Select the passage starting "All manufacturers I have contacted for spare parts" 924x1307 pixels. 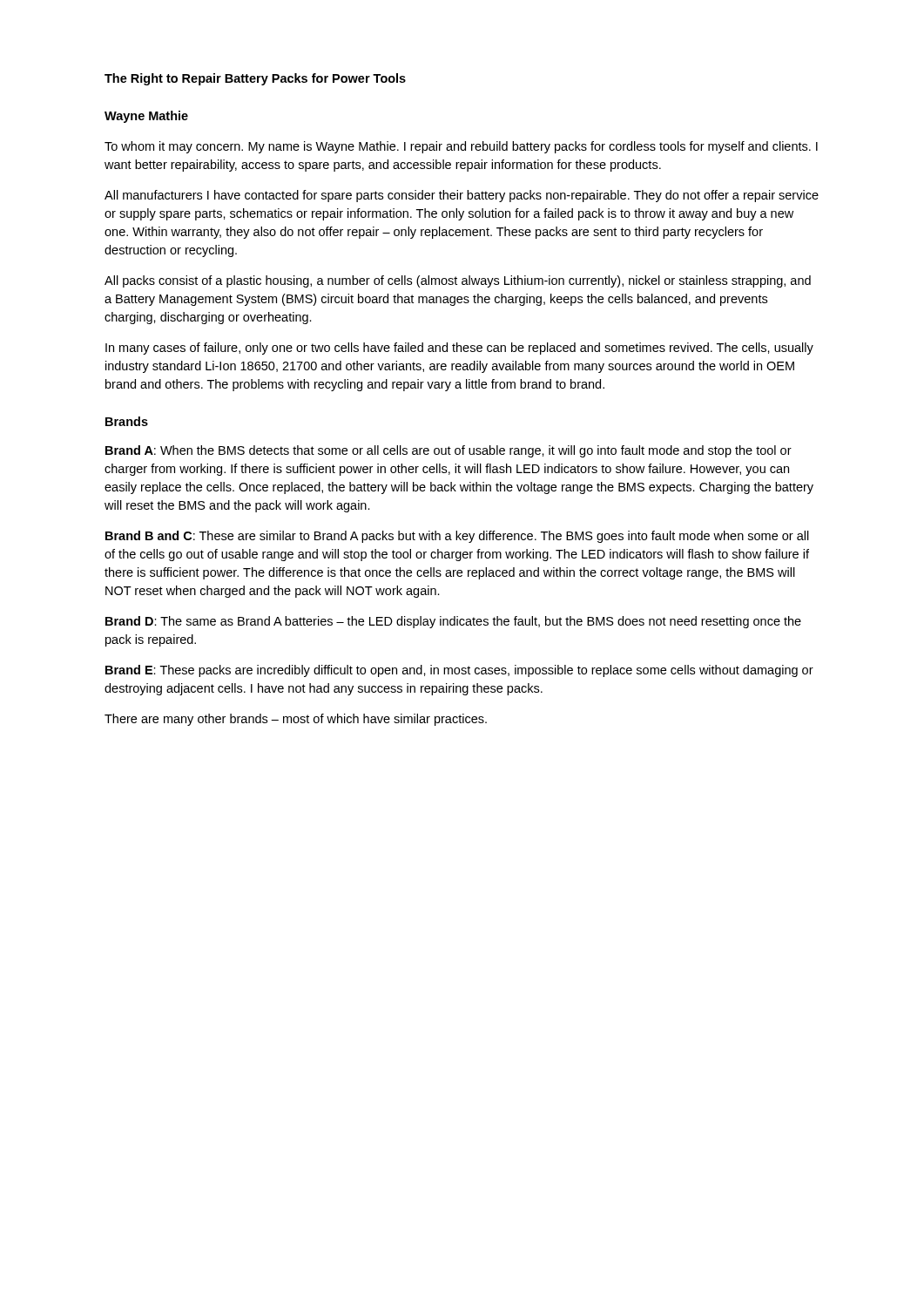pos(462,223)
